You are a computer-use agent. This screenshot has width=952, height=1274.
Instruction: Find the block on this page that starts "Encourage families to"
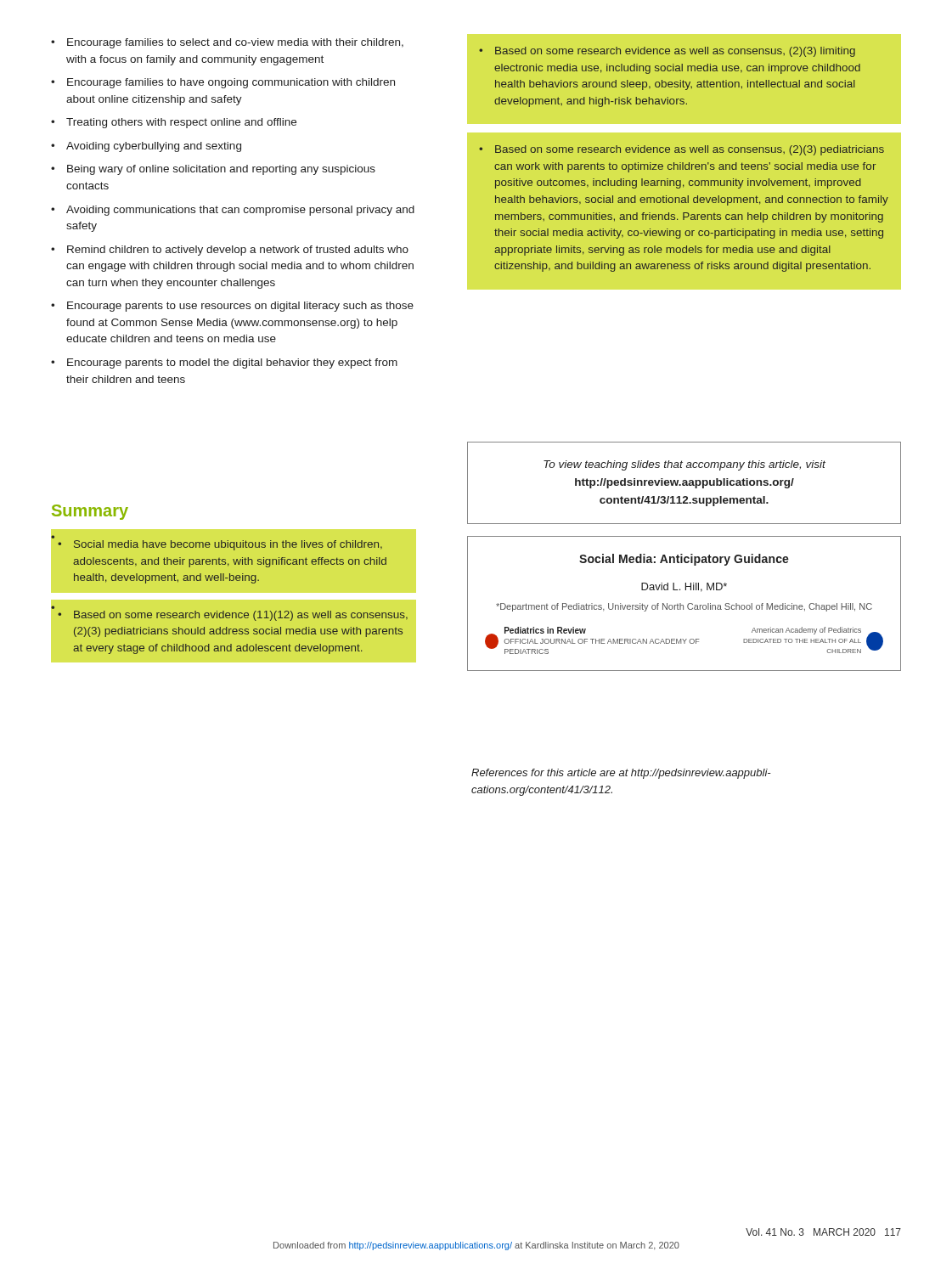point(234,211)
